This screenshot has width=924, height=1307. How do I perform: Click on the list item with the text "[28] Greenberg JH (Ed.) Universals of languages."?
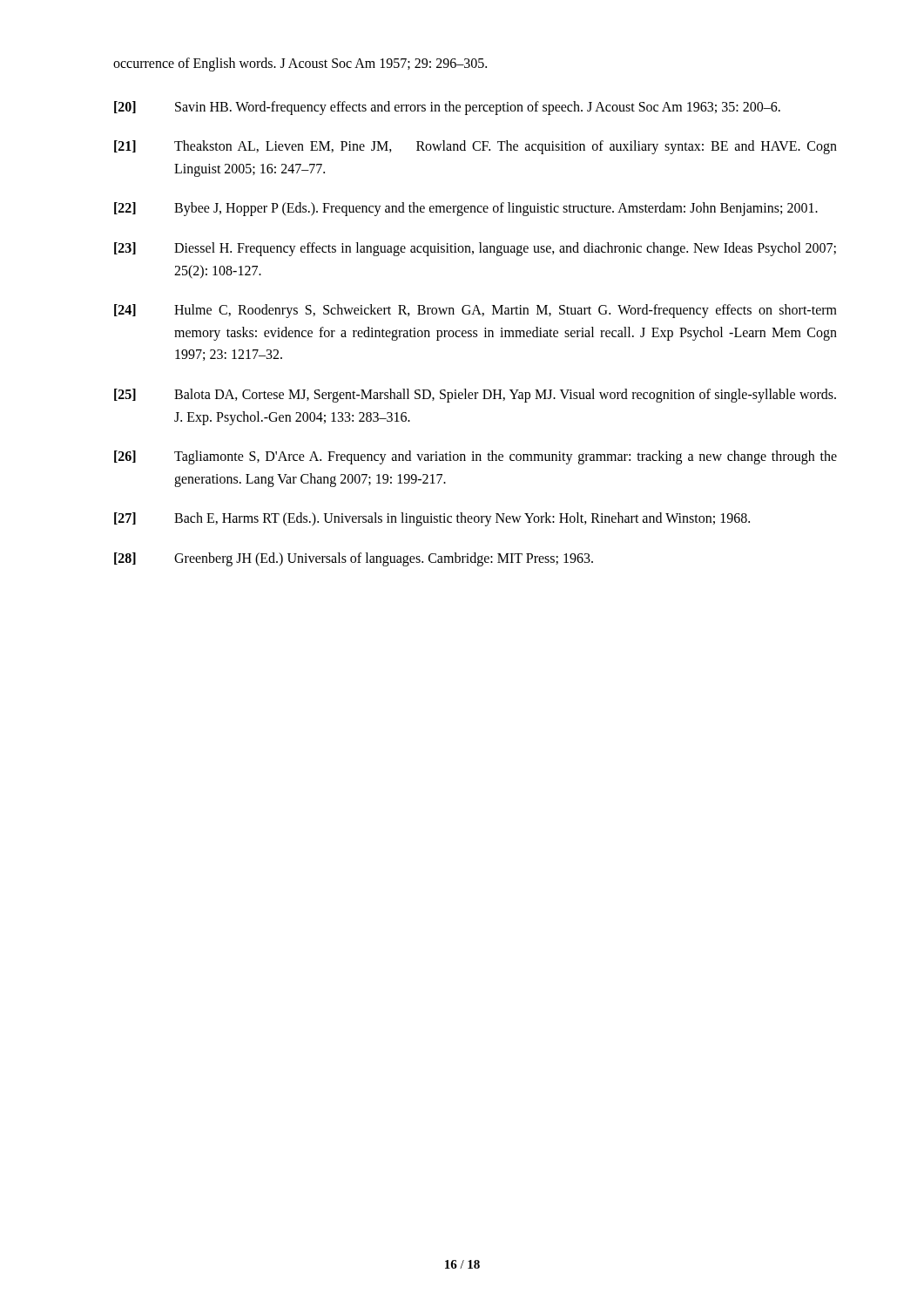475,558
